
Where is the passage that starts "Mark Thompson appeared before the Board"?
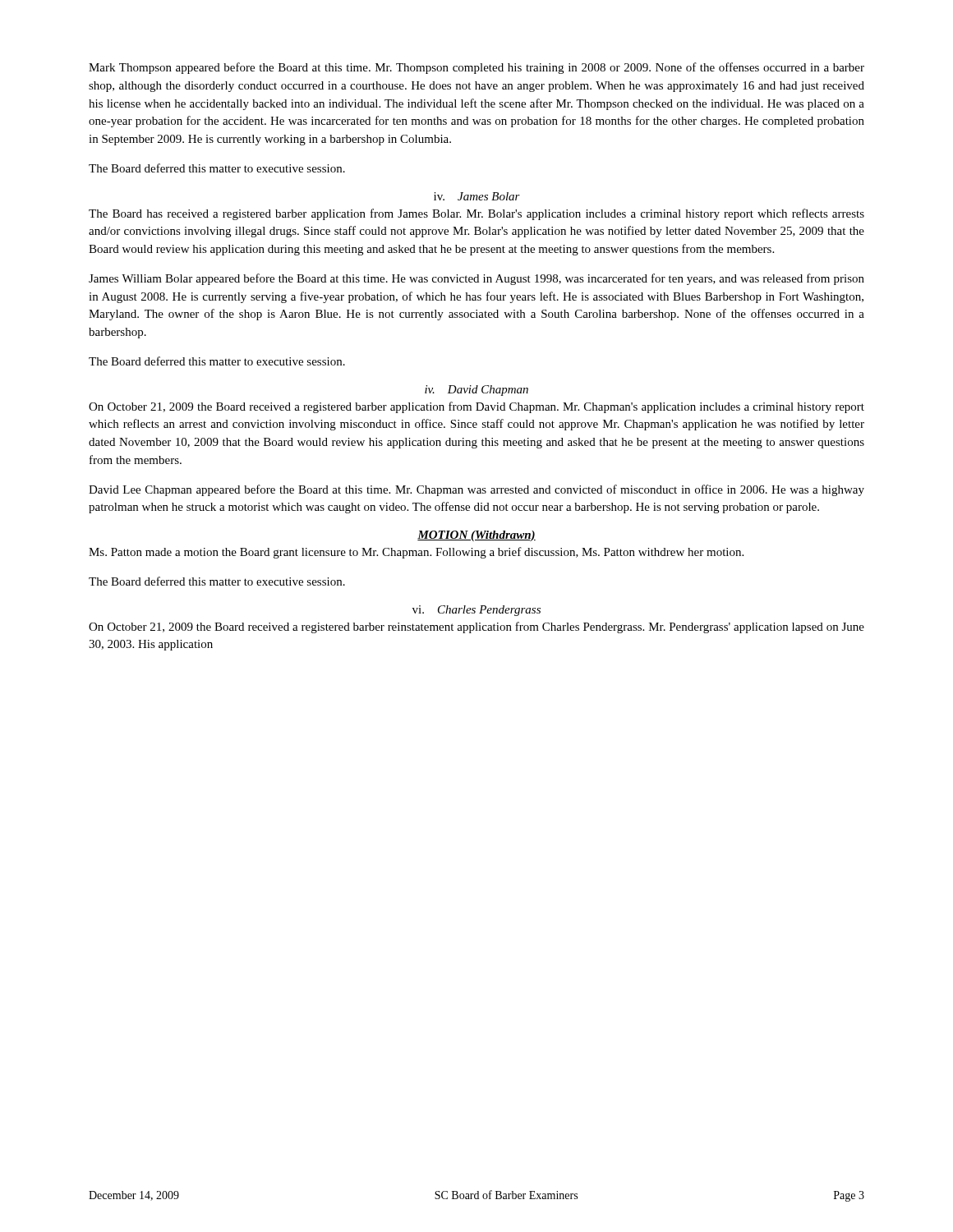pyautogui.click(x=476, y=104)
